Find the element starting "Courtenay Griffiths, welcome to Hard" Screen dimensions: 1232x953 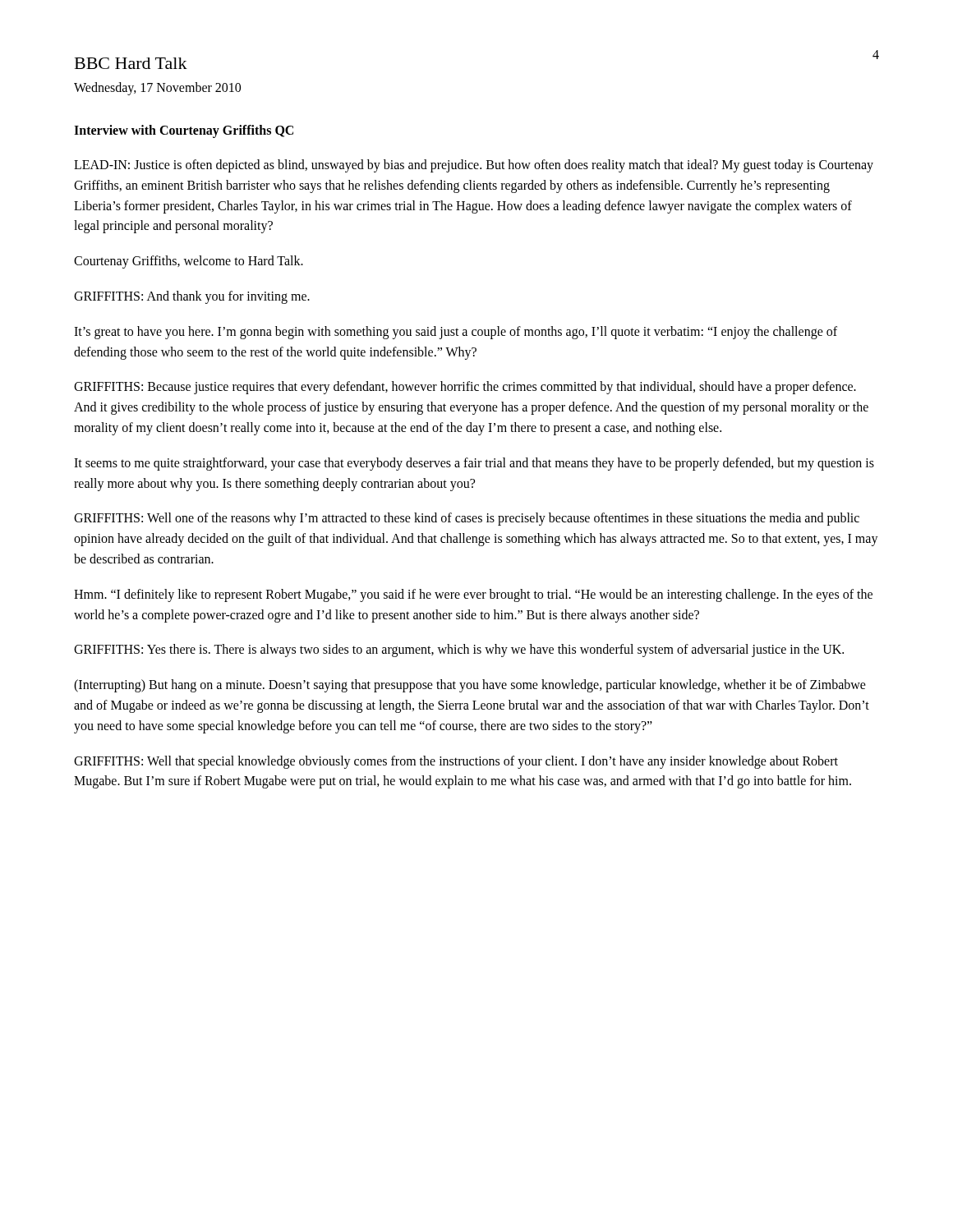click(189, 261)
